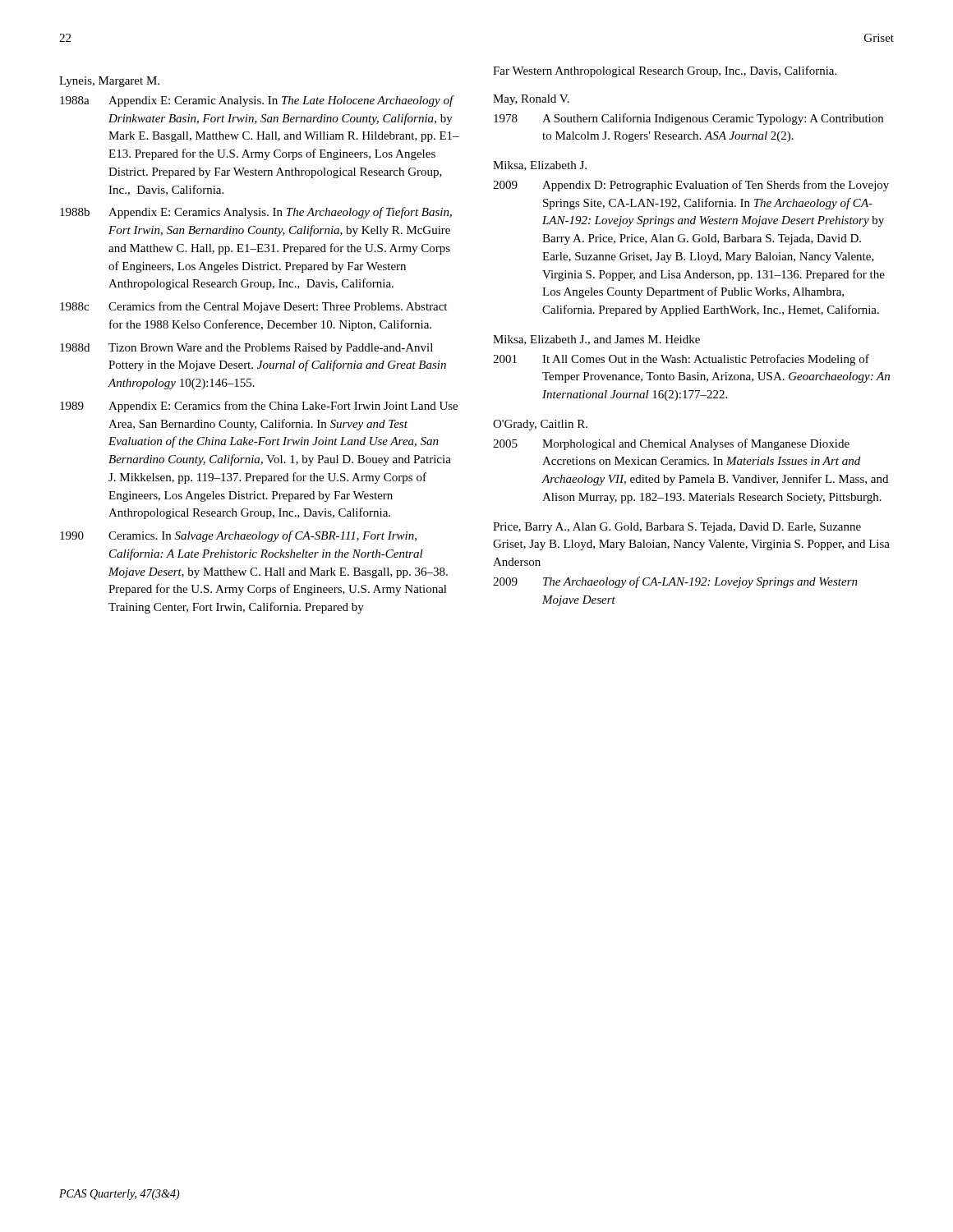Navigate to the block starting "1988b Appendix E: Ceramics Analysis. In"
This screenshot has height=1232, width=953.
[260, 249]
